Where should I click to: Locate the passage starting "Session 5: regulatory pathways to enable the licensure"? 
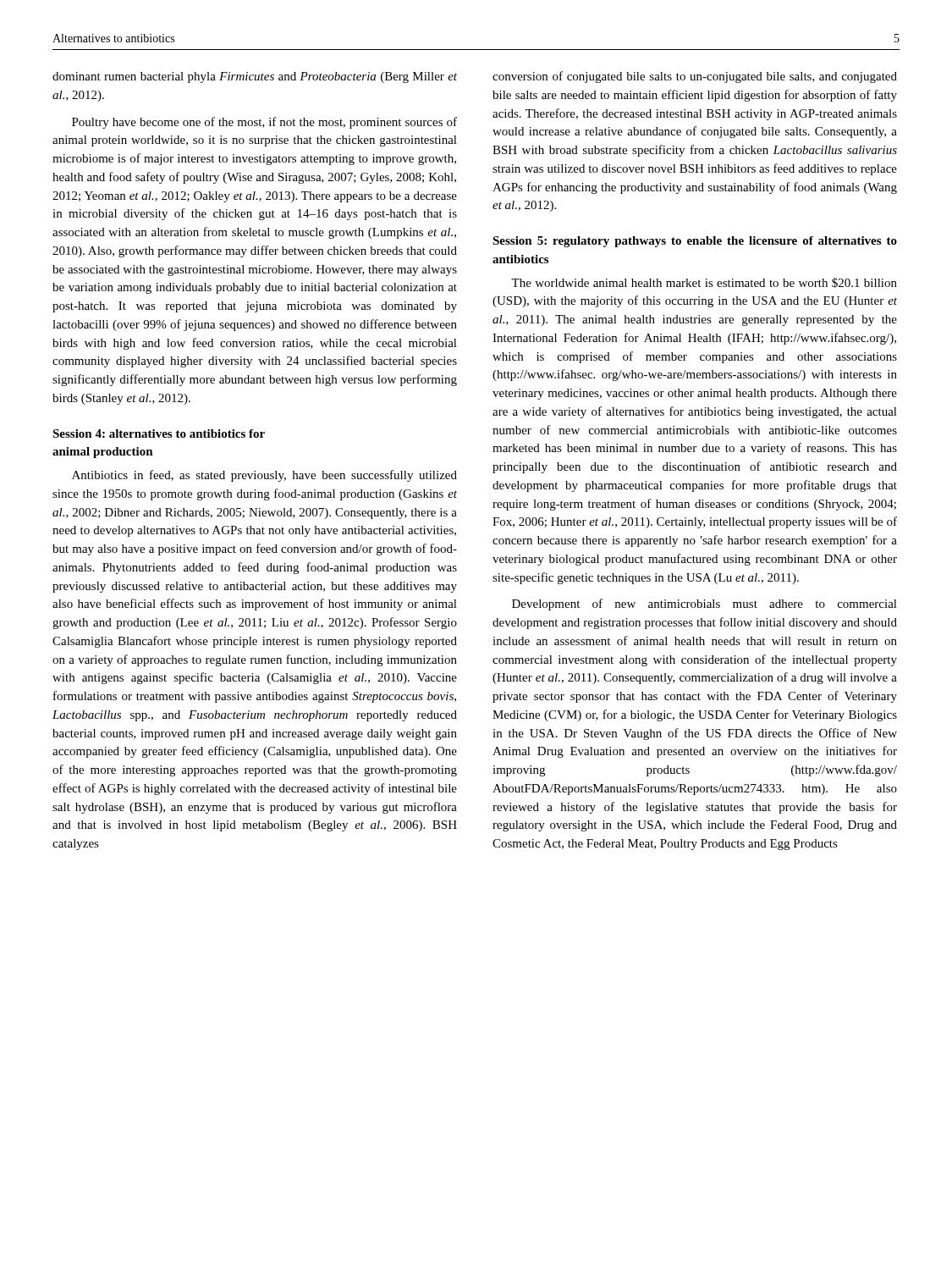pos(695,250)
